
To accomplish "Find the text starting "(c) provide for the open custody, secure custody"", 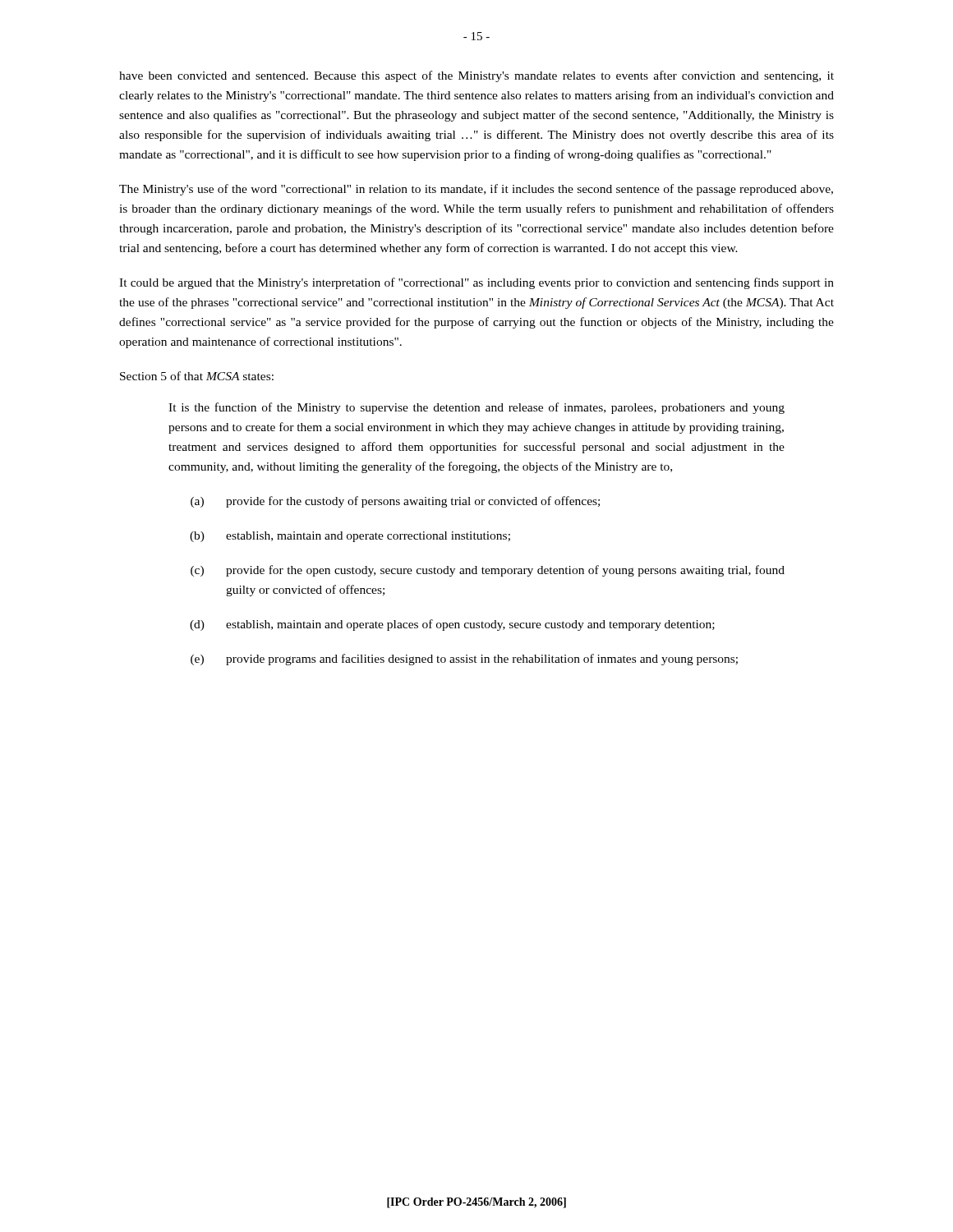I will [x=476, y=580].
